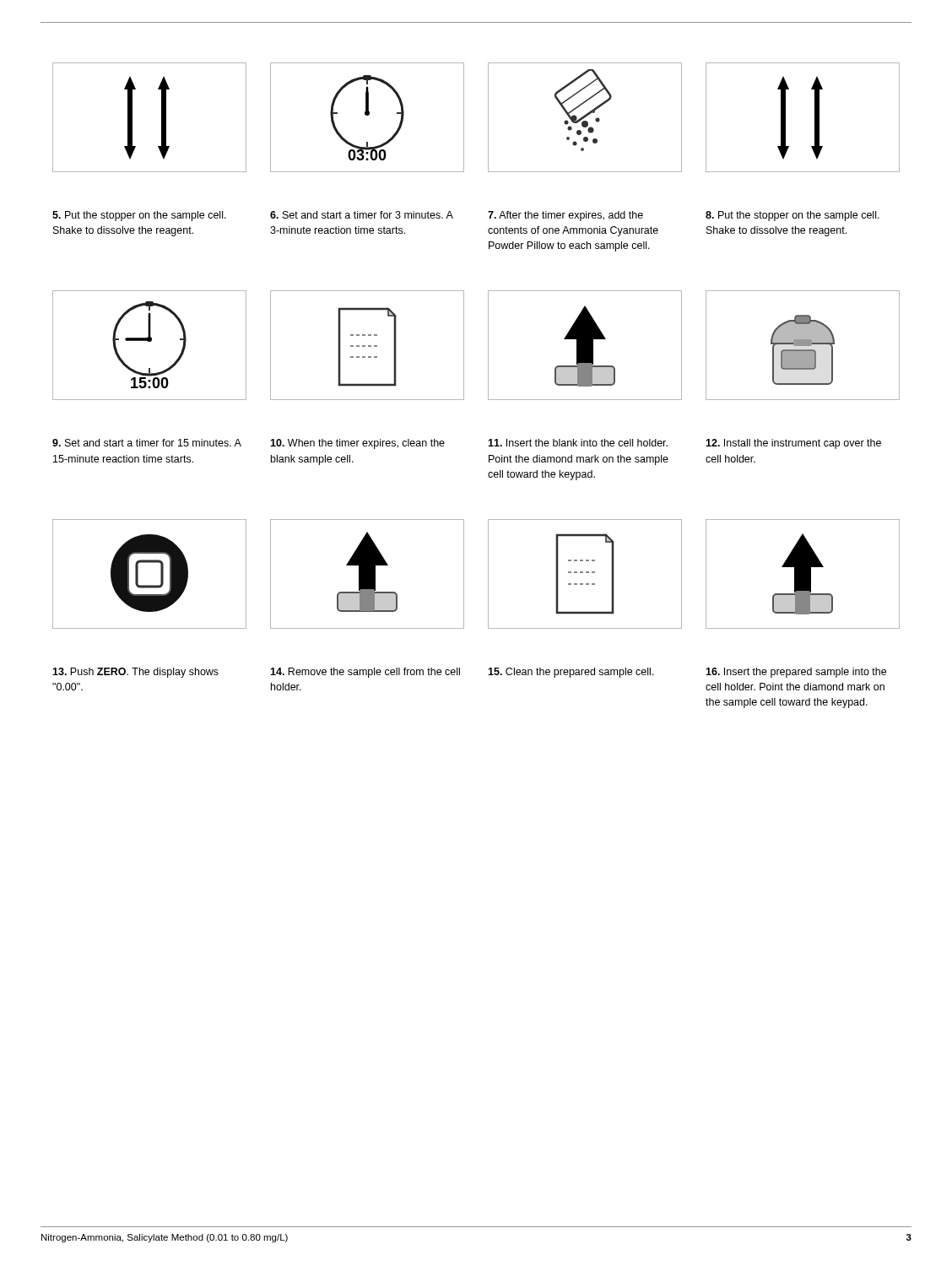Click on the text starting "11. Insert the blank into the"
952x1266 pixels.
click(585, 459)
